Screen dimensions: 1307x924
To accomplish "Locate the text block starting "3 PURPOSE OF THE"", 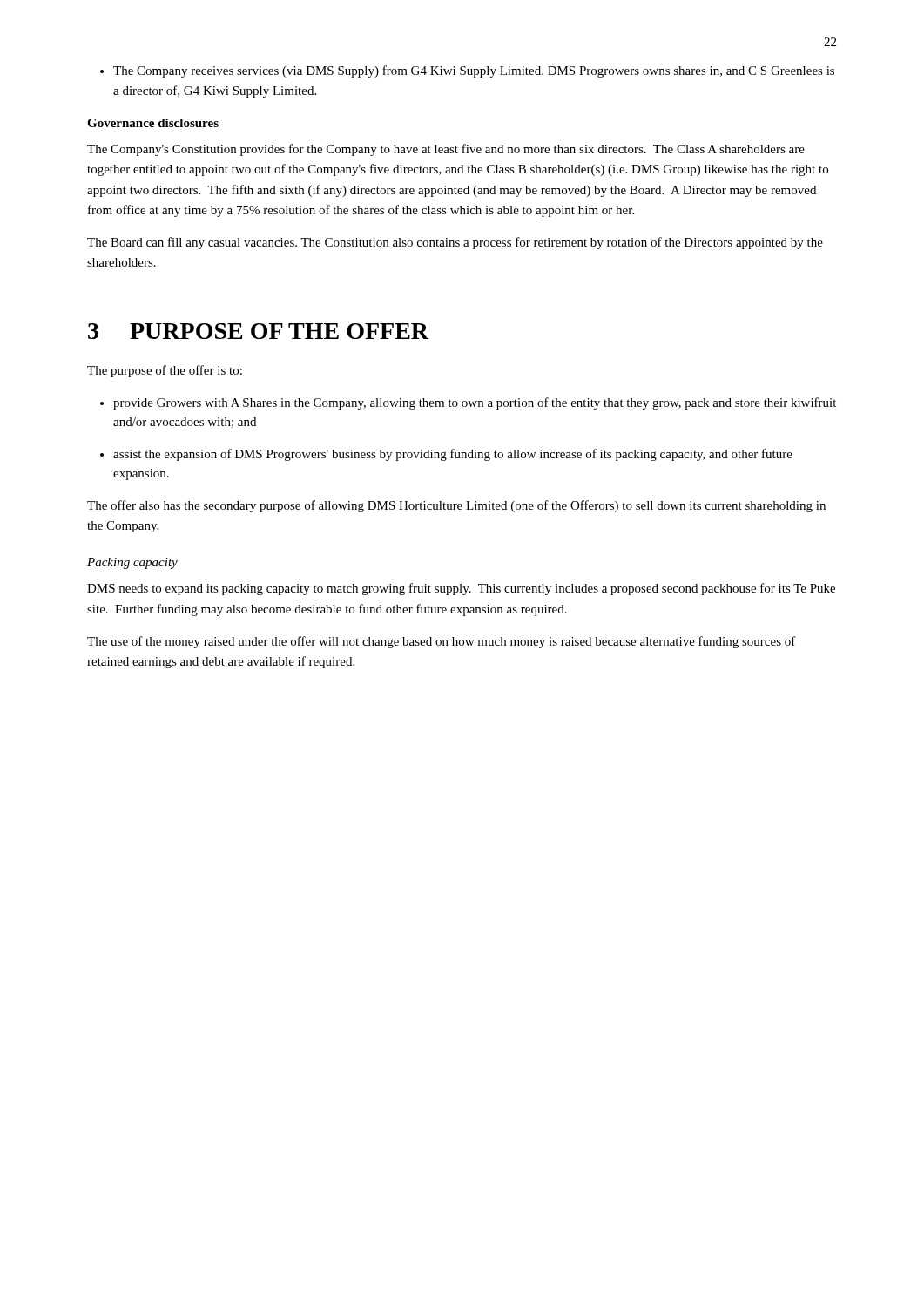I will [258, 330].
